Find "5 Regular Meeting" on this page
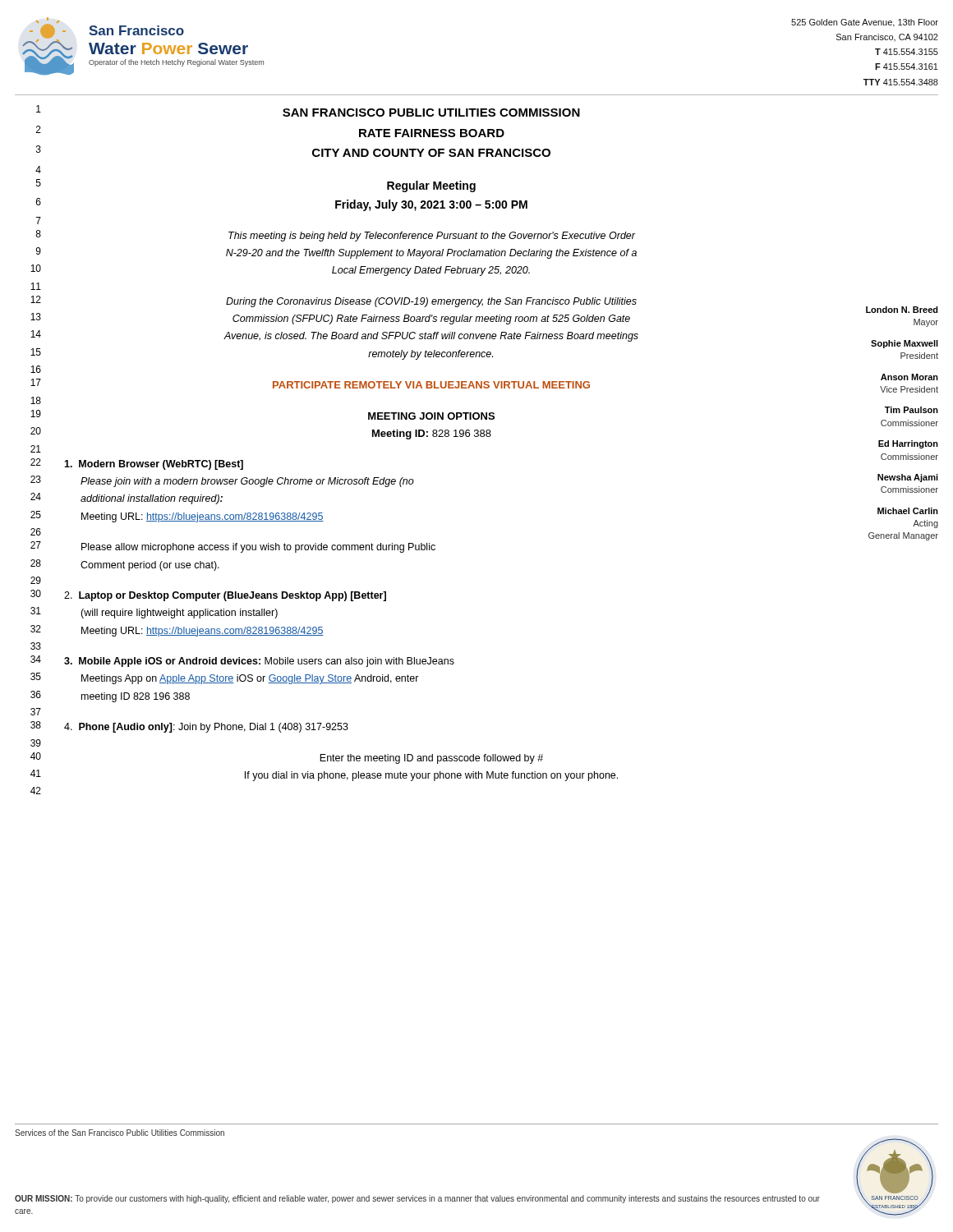Screen dimensions: 1232x953 click(415, 185)
